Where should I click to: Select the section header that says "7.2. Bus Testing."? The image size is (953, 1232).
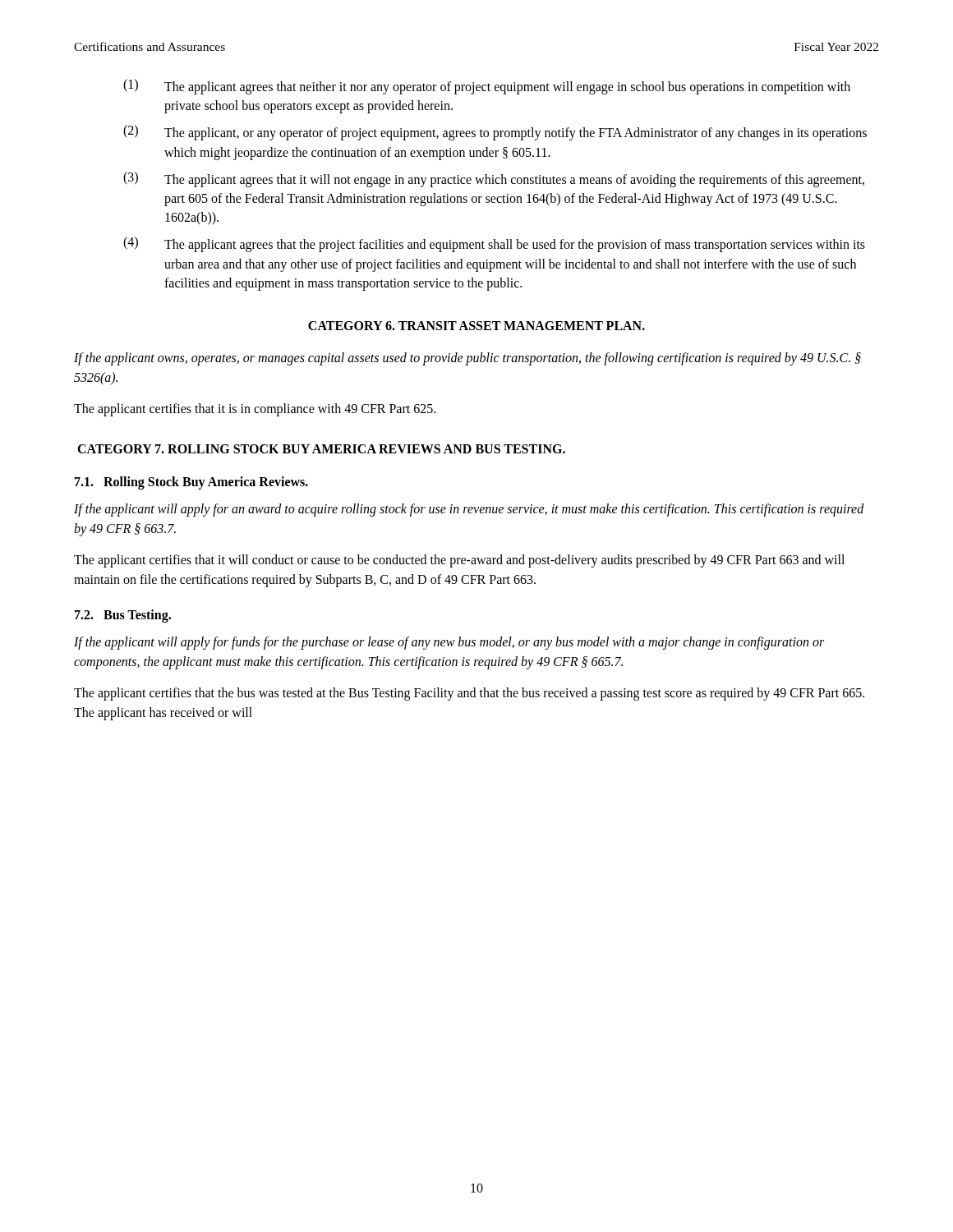123,615
